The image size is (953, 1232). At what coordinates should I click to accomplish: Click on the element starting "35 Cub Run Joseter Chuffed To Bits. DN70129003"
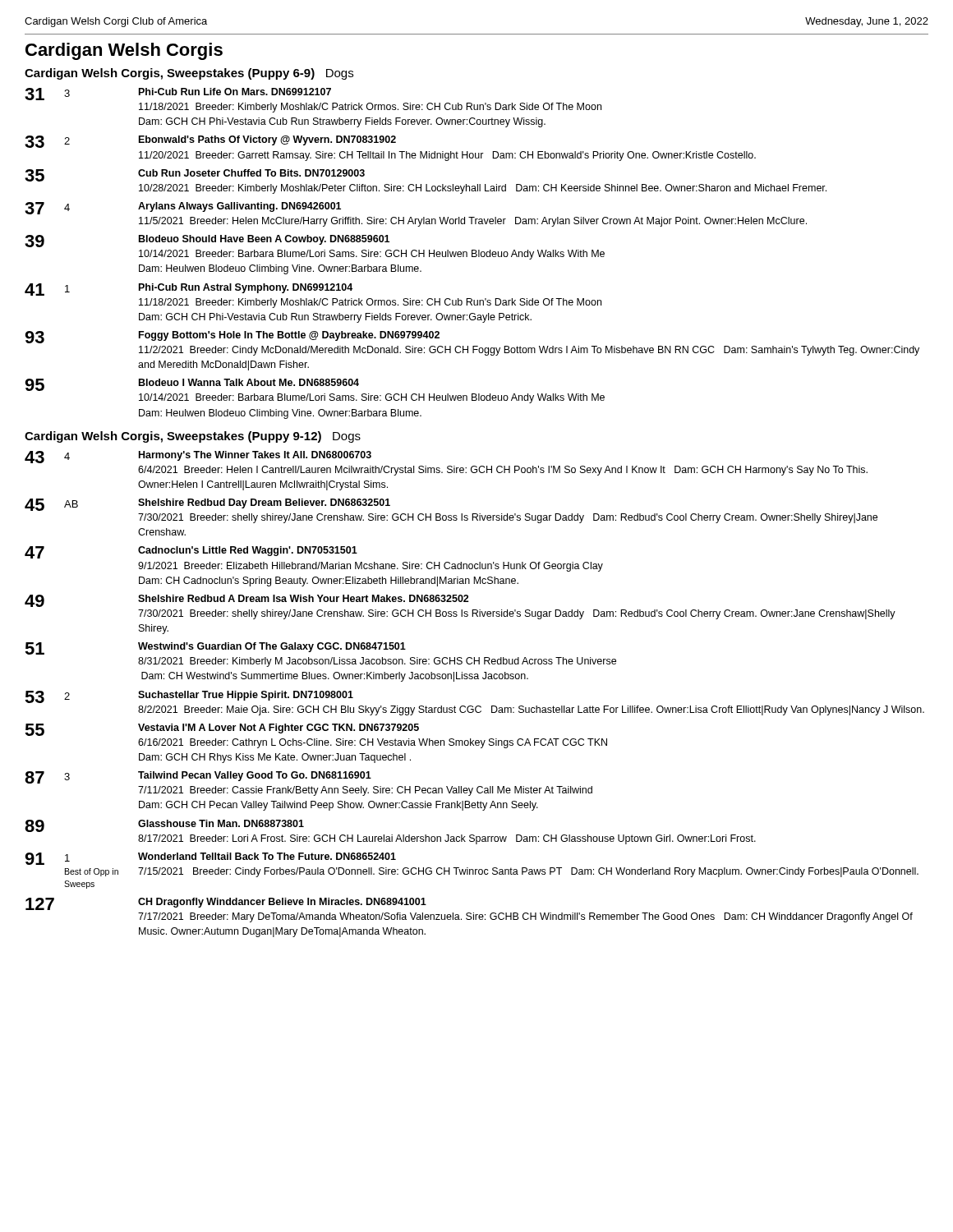[476, 180]
